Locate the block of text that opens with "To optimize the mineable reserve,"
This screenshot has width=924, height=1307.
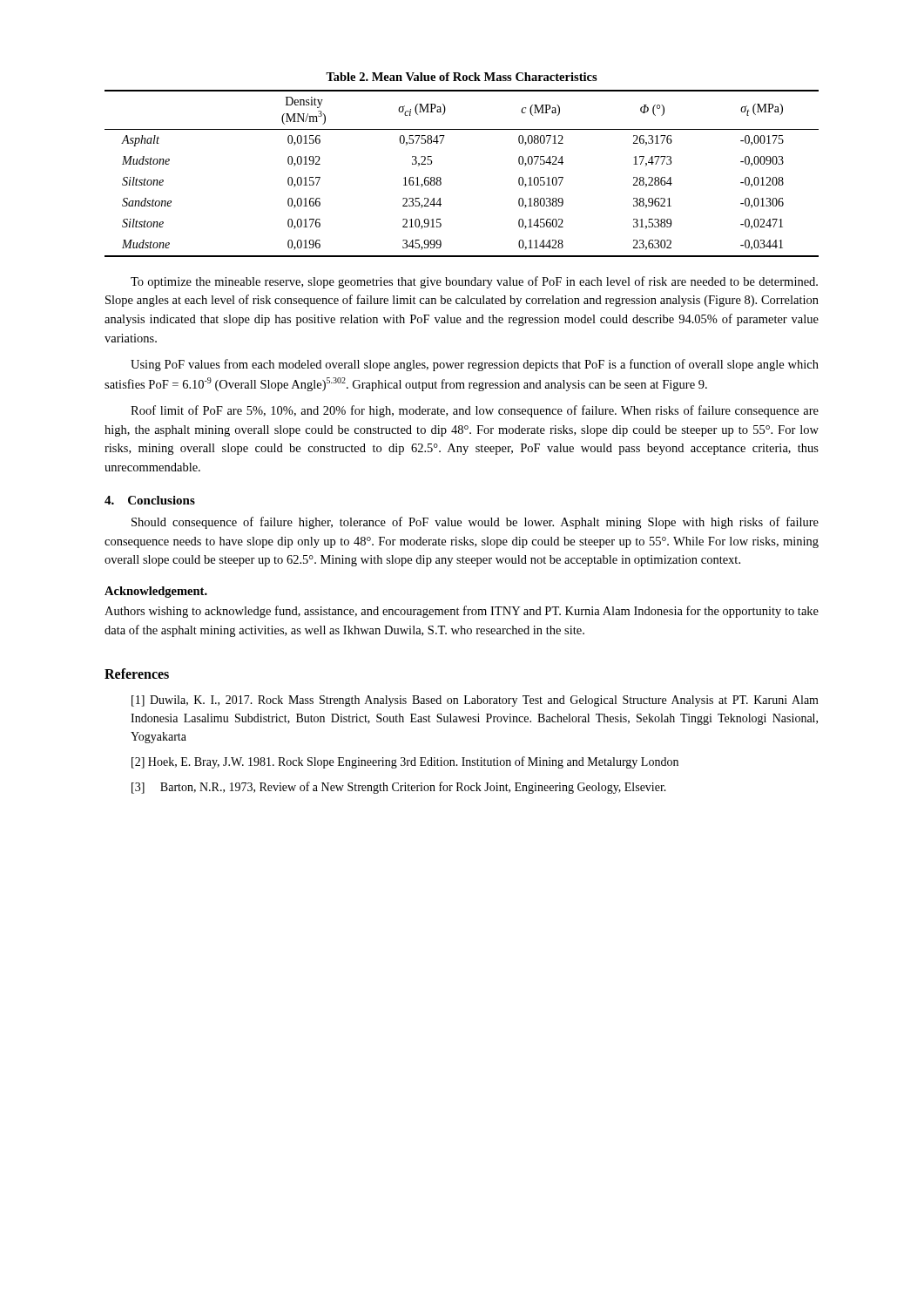[x=462, y=310]
